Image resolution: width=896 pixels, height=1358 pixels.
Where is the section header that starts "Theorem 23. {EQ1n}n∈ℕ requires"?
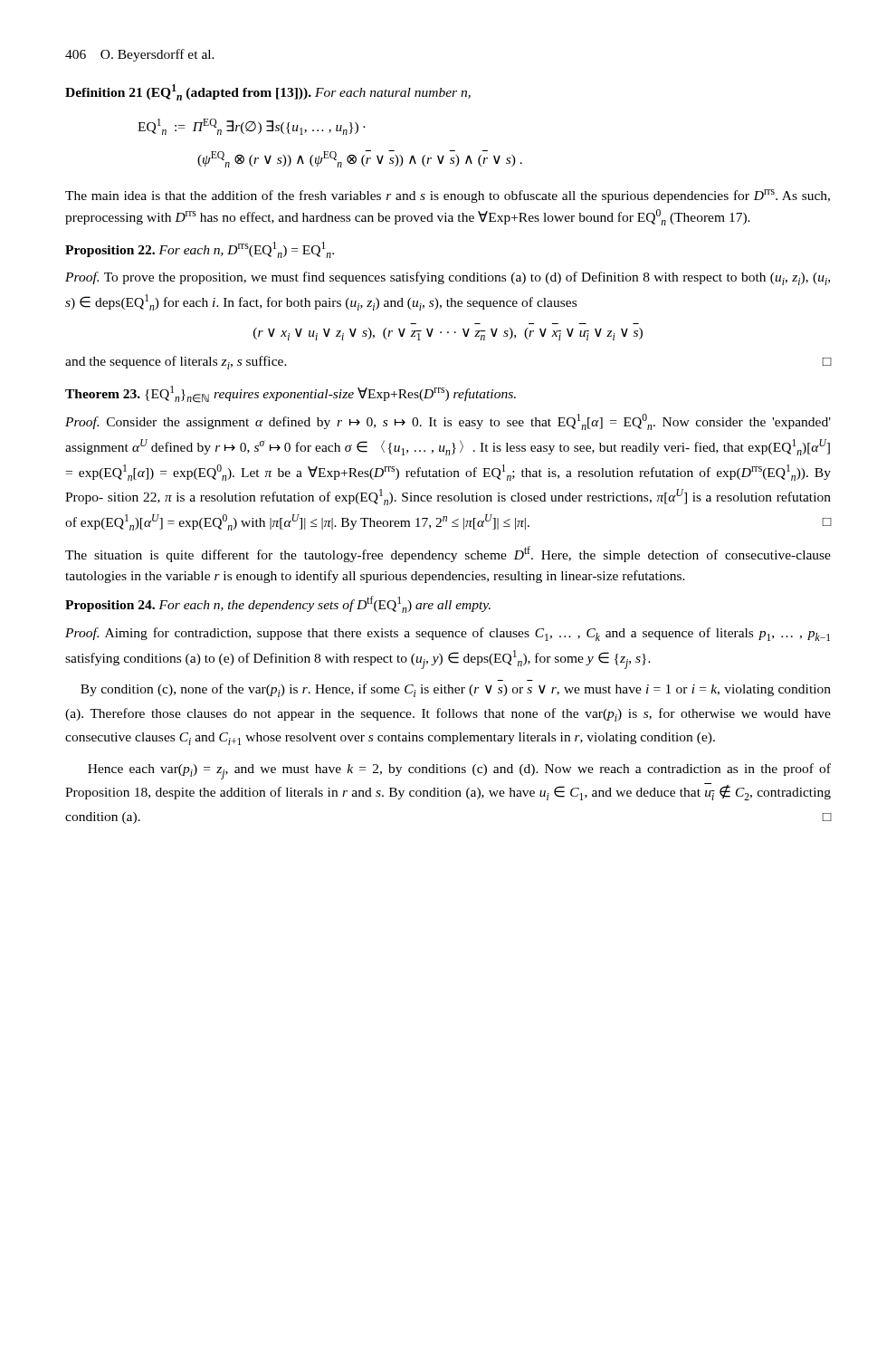point(291,394)
